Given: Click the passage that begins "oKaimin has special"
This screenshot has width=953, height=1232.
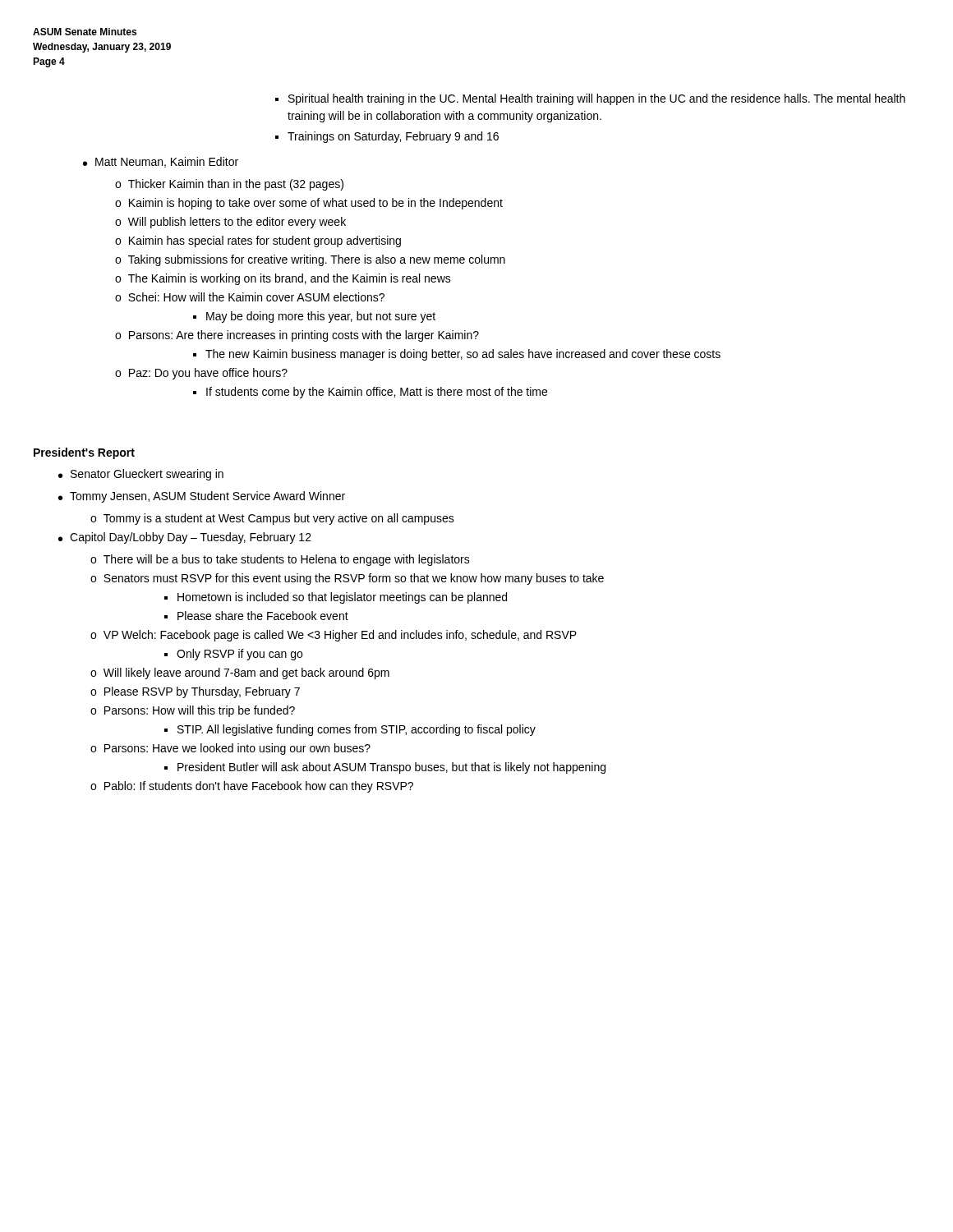Looking at the screenshot, I should pyautogui.click(x=258, y=241).
